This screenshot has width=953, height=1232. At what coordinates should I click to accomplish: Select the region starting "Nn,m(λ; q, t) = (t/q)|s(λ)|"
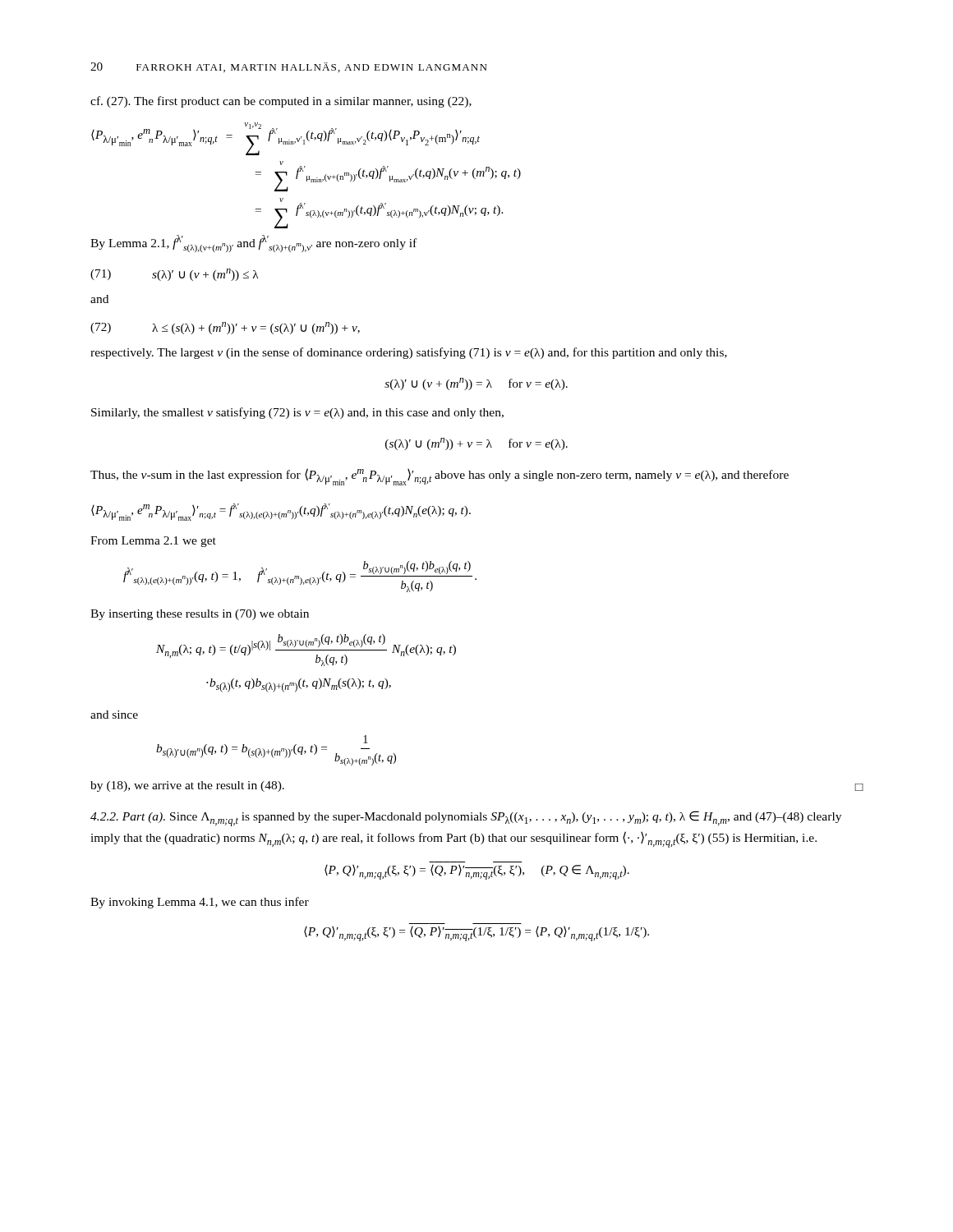pyautogui.click(x=306, y=650)
